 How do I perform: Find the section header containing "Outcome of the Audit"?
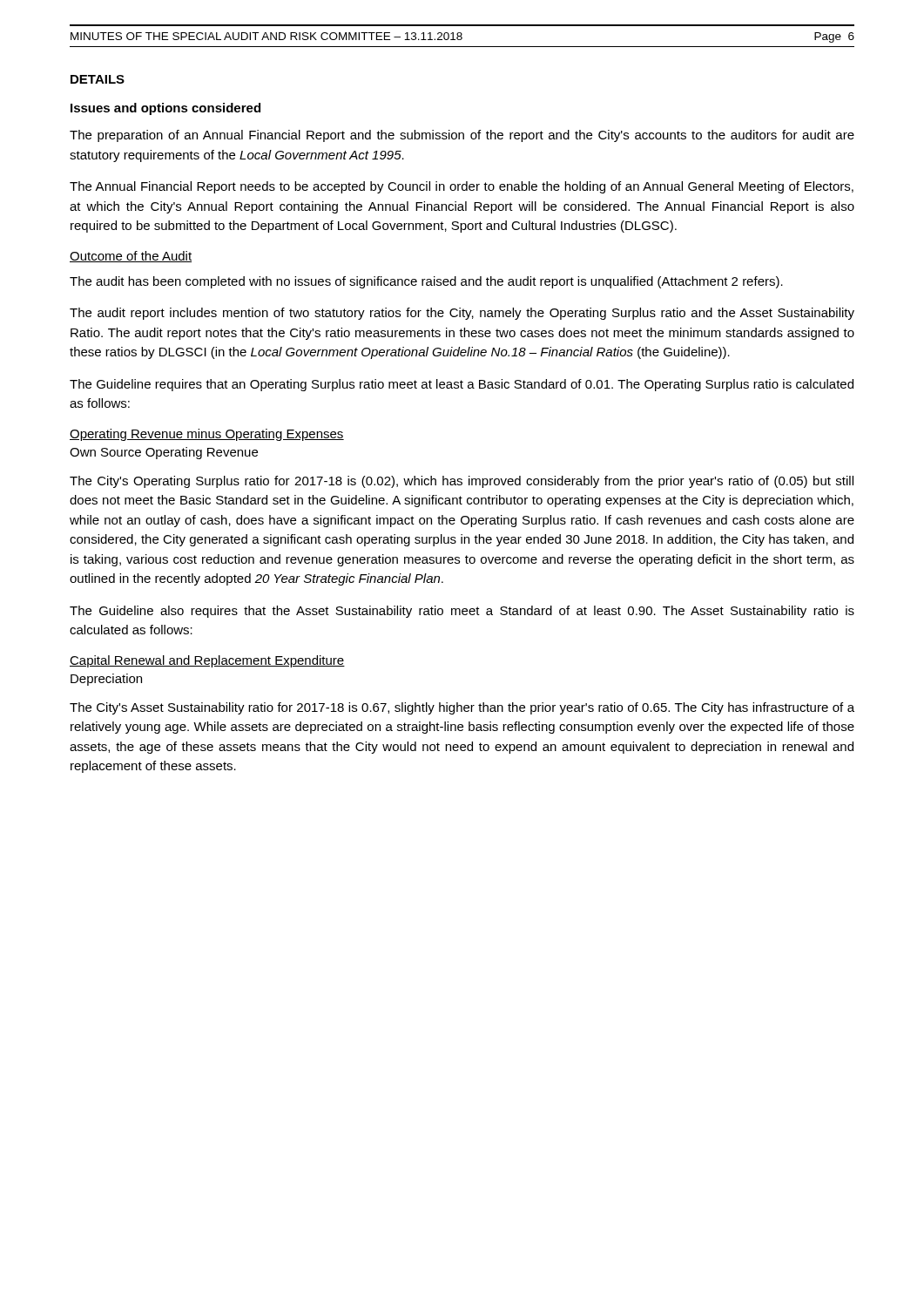click(x=131, y=255)
